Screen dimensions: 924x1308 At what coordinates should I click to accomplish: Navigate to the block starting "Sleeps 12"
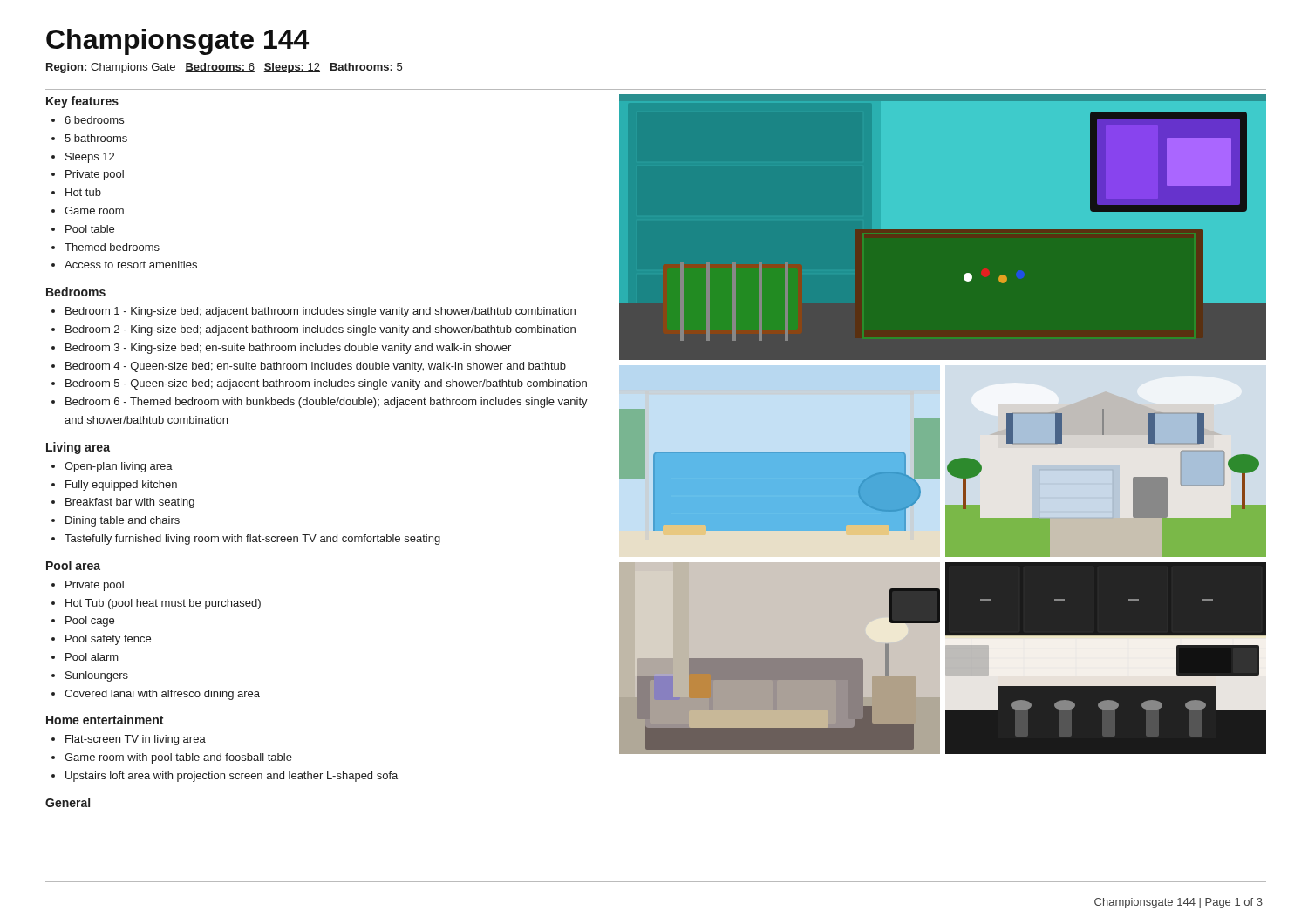coord(90,156)
